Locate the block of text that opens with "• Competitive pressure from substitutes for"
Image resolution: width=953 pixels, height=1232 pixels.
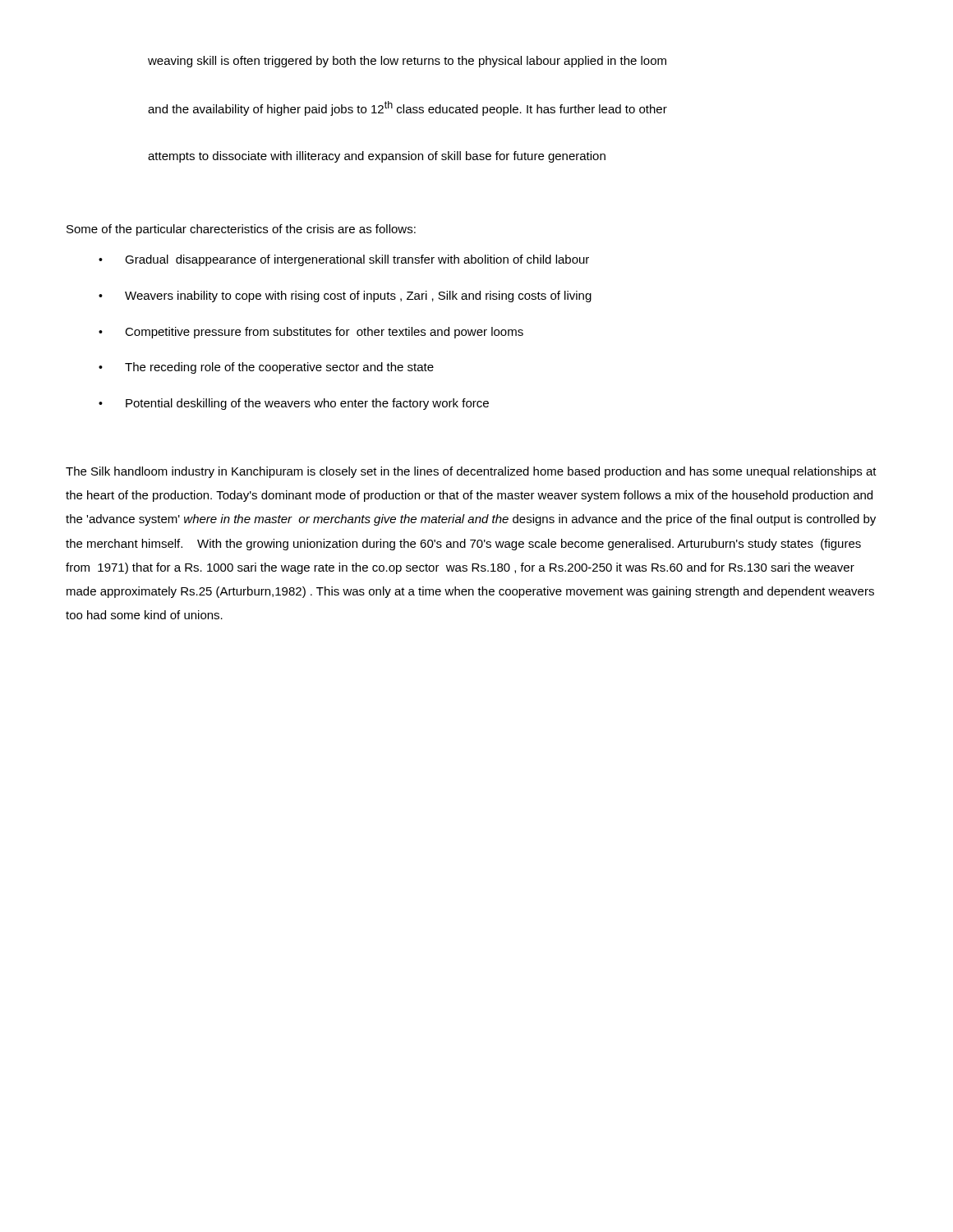pos(311,331)
